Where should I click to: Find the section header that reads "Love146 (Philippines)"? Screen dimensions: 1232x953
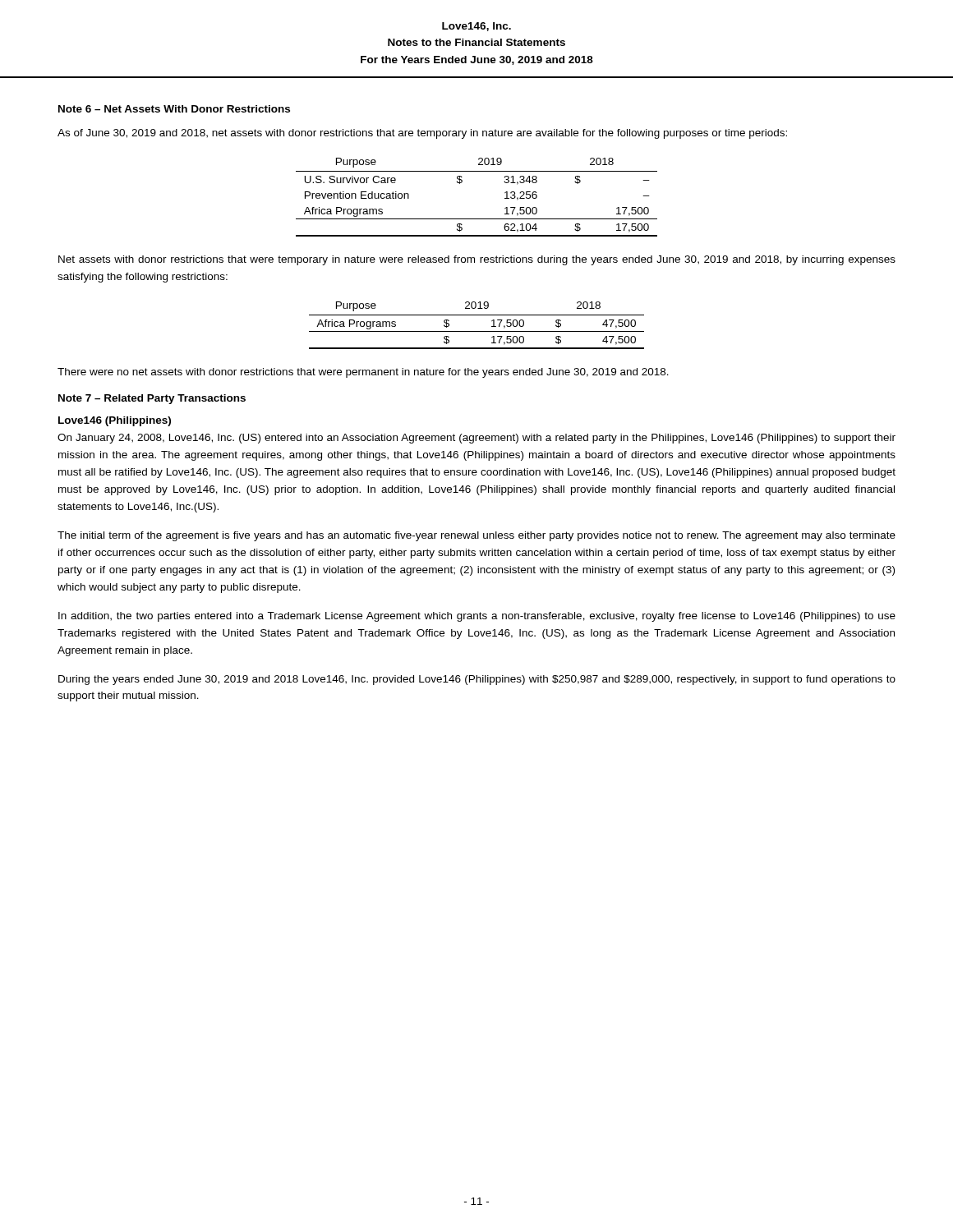(x=115, y=421)
